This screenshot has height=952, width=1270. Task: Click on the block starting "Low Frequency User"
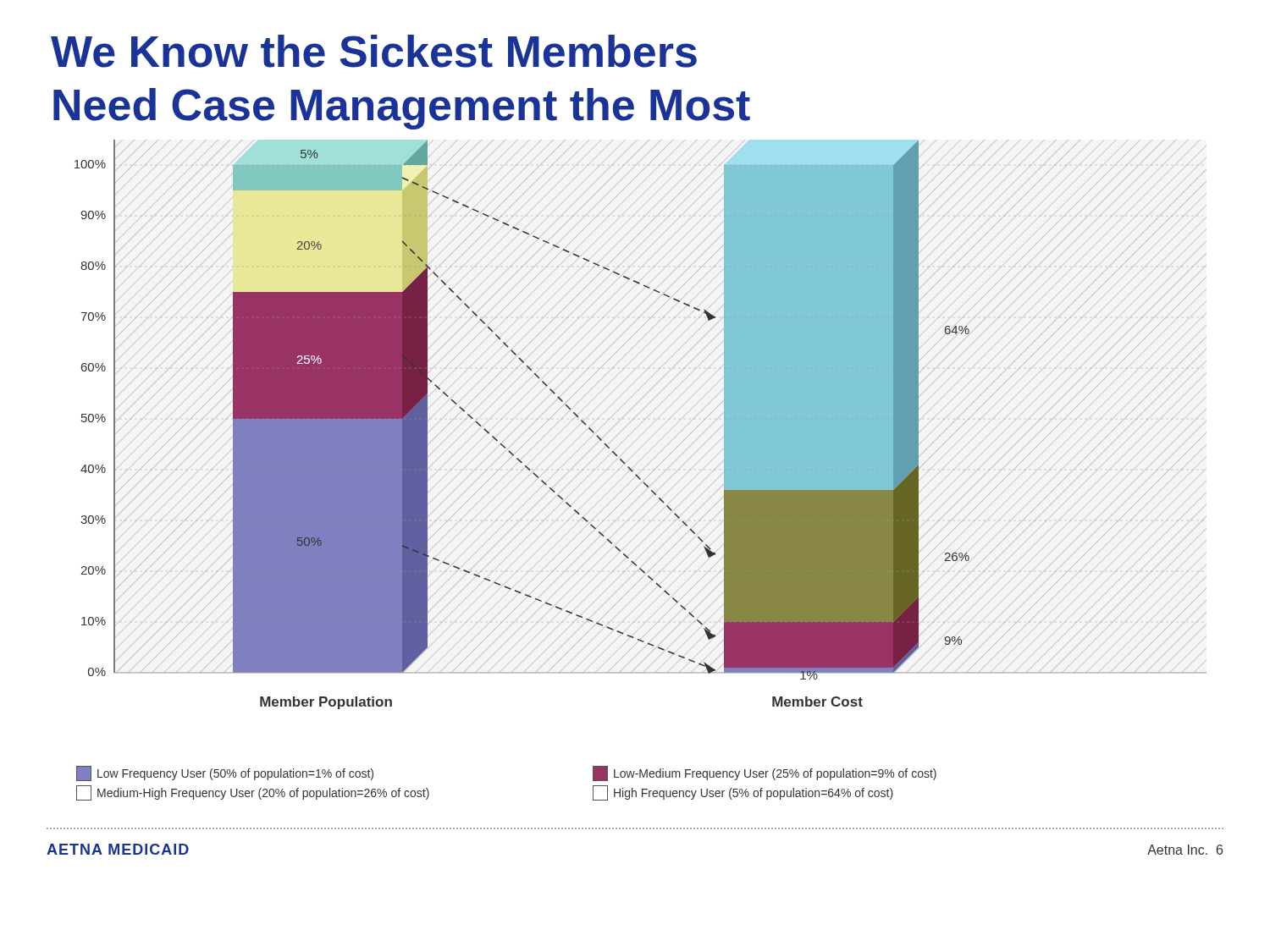click(225, 773)
